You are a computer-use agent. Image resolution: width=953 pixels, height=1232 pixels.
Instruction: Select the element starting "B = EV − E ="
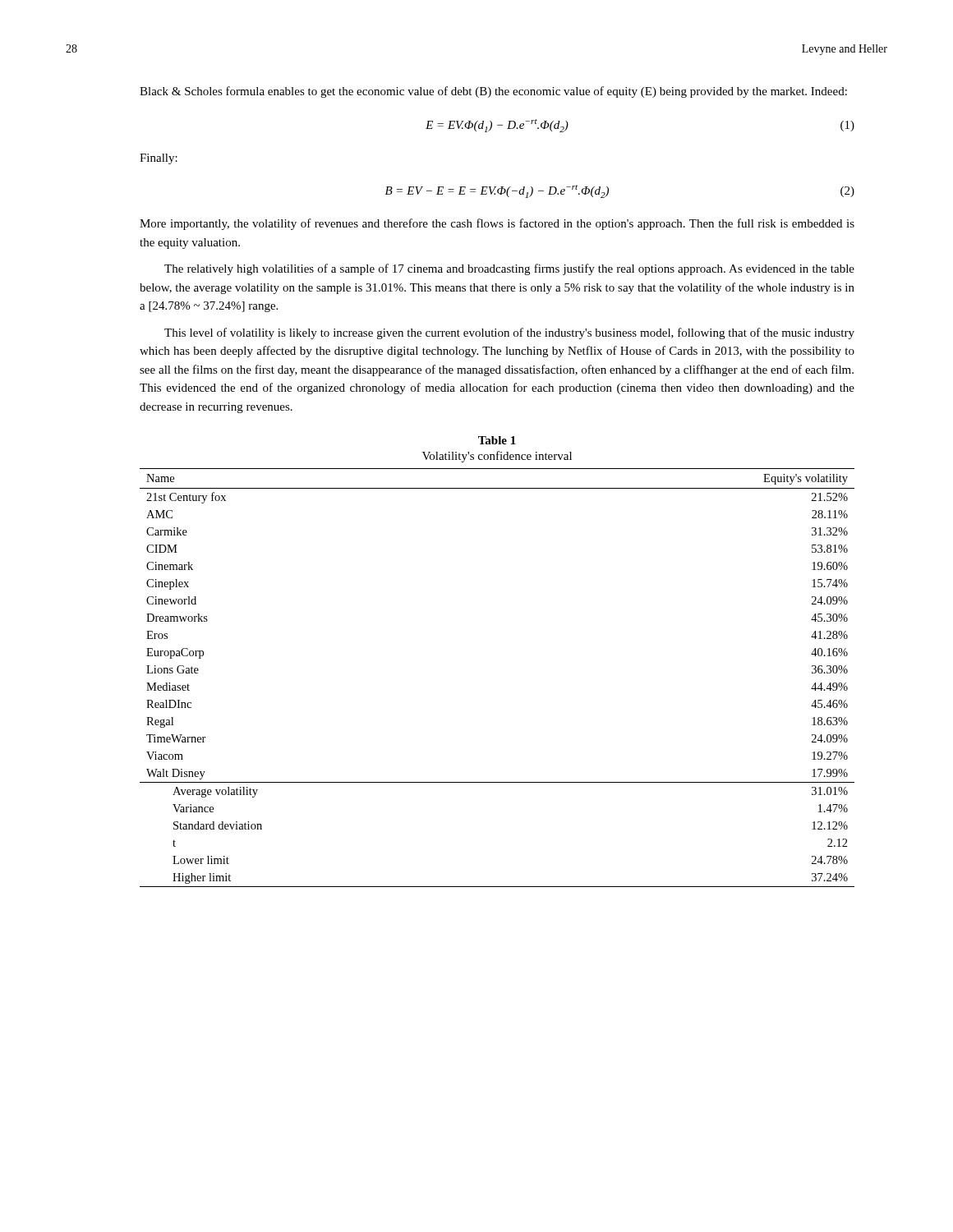pyautogui.click(x=505, y=191)
